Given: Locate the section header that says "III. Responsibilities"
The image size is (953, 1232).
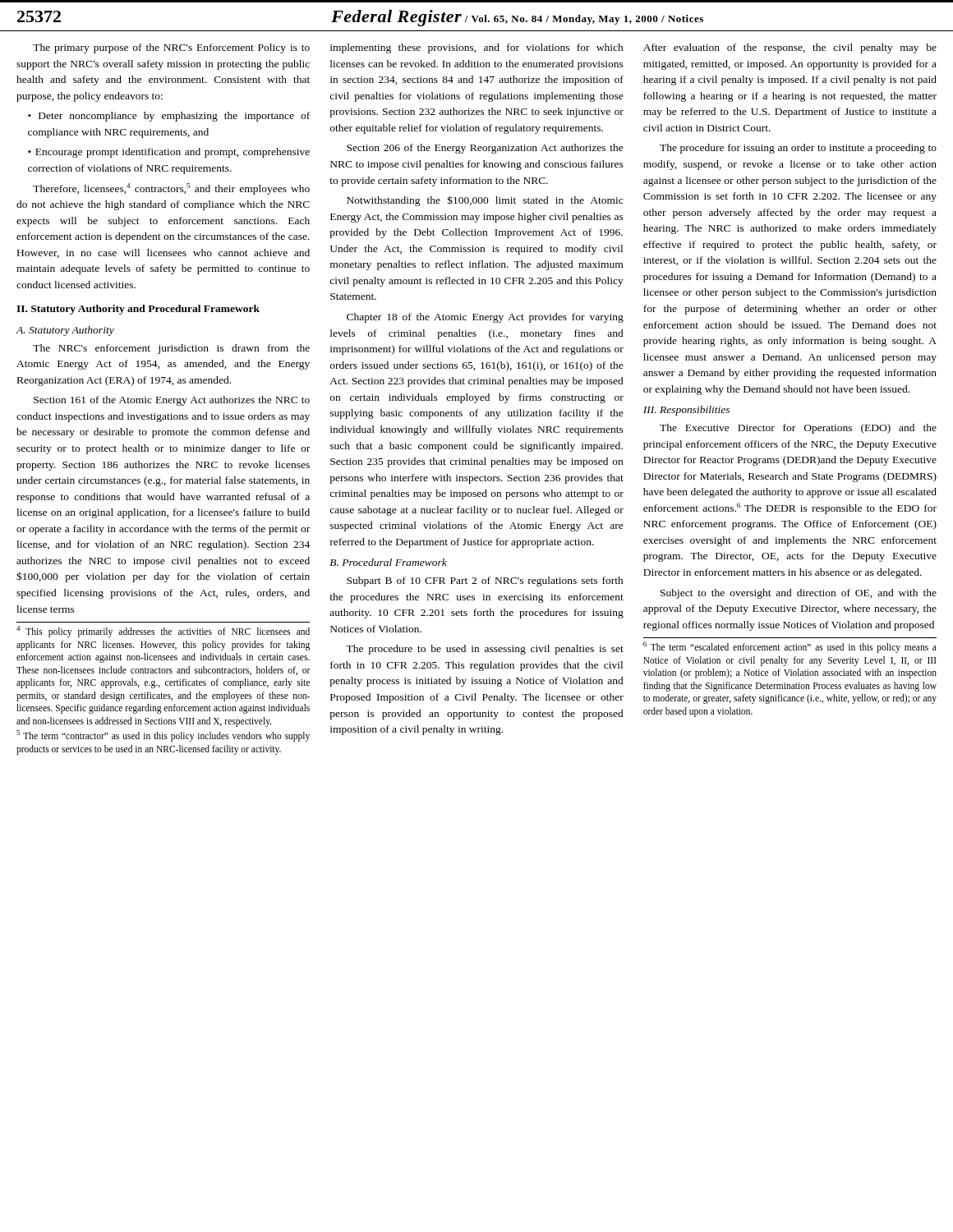Looking at the screenshot, I should 686,410.
